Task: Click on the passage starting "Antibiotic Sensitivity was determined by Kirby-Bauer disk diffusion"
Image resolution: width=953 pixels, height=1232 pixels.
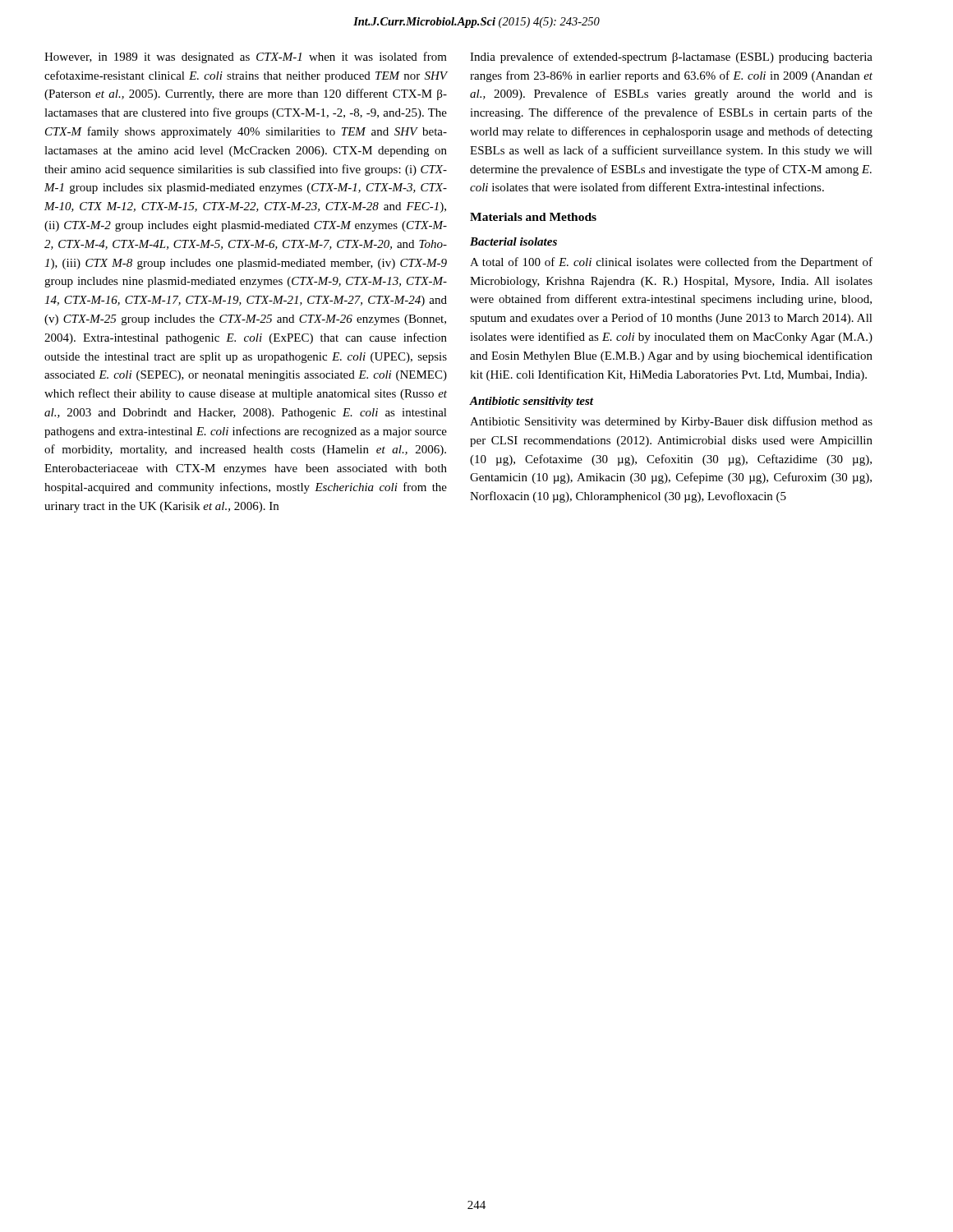Action: pos(671,459)
